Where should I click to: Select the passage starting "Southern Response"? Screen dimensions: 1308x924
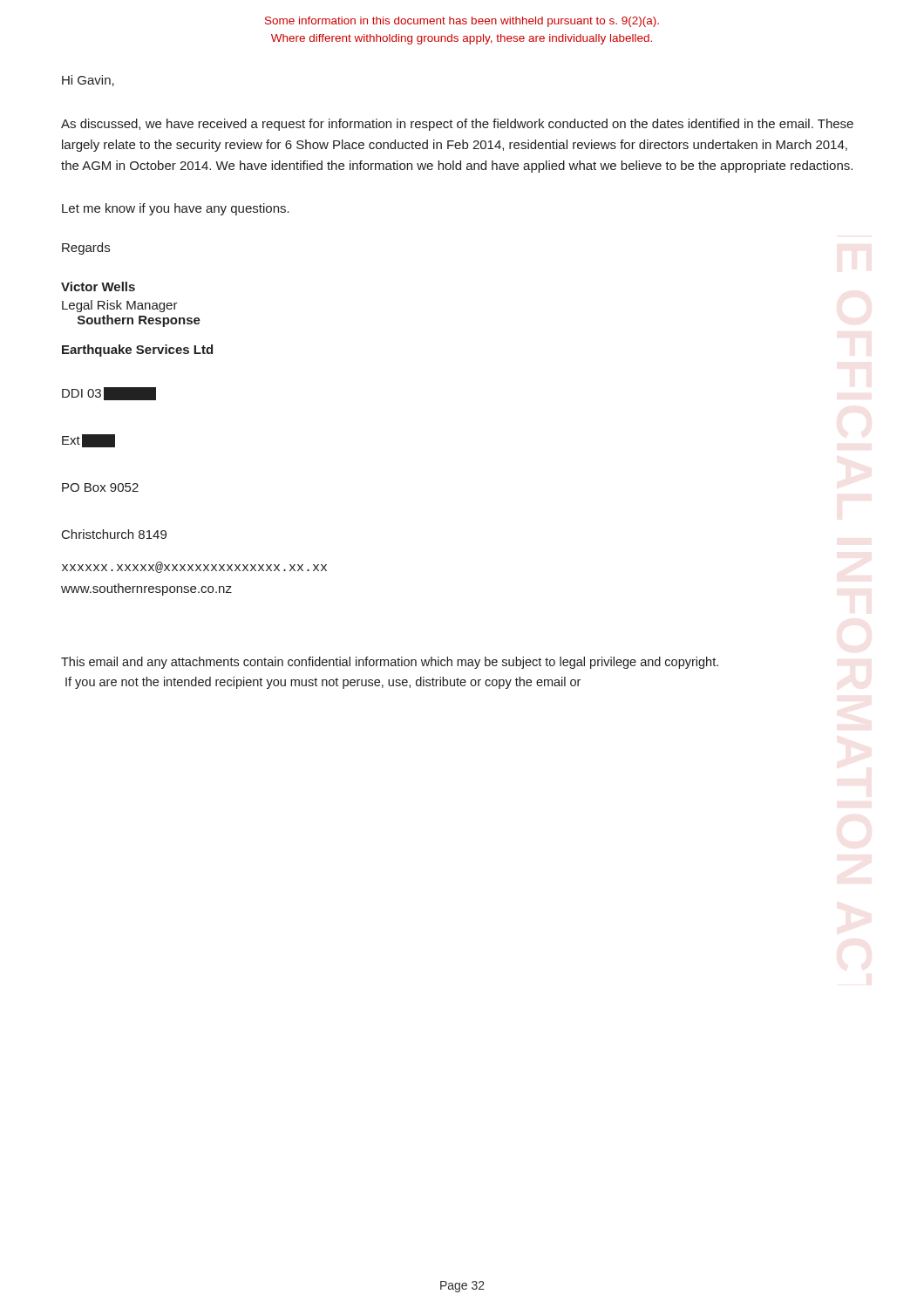137,319
